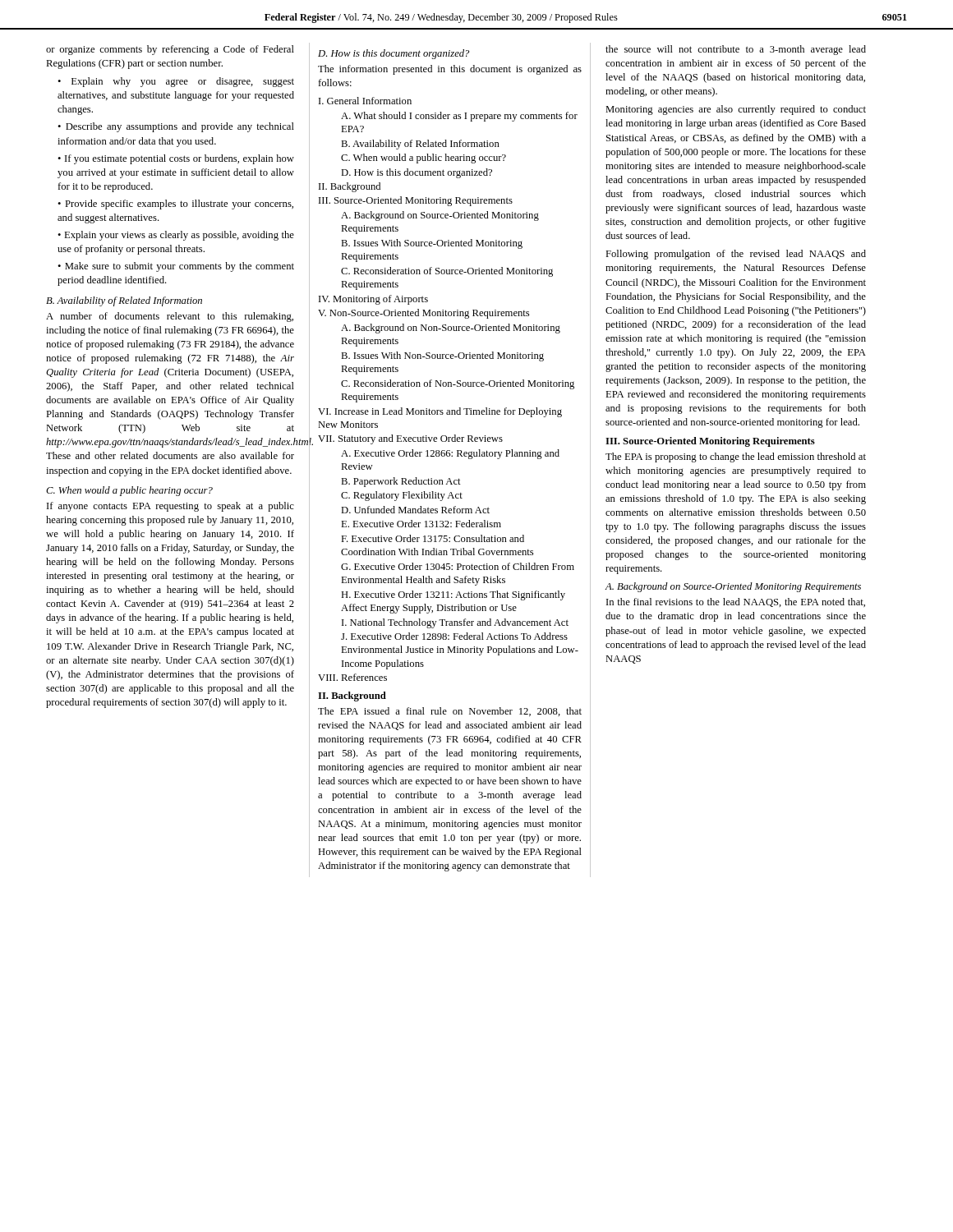This screenshot has width=953, height=1232.
Task: Select the section header that reads "B. Availability of"
Action: 124,300
